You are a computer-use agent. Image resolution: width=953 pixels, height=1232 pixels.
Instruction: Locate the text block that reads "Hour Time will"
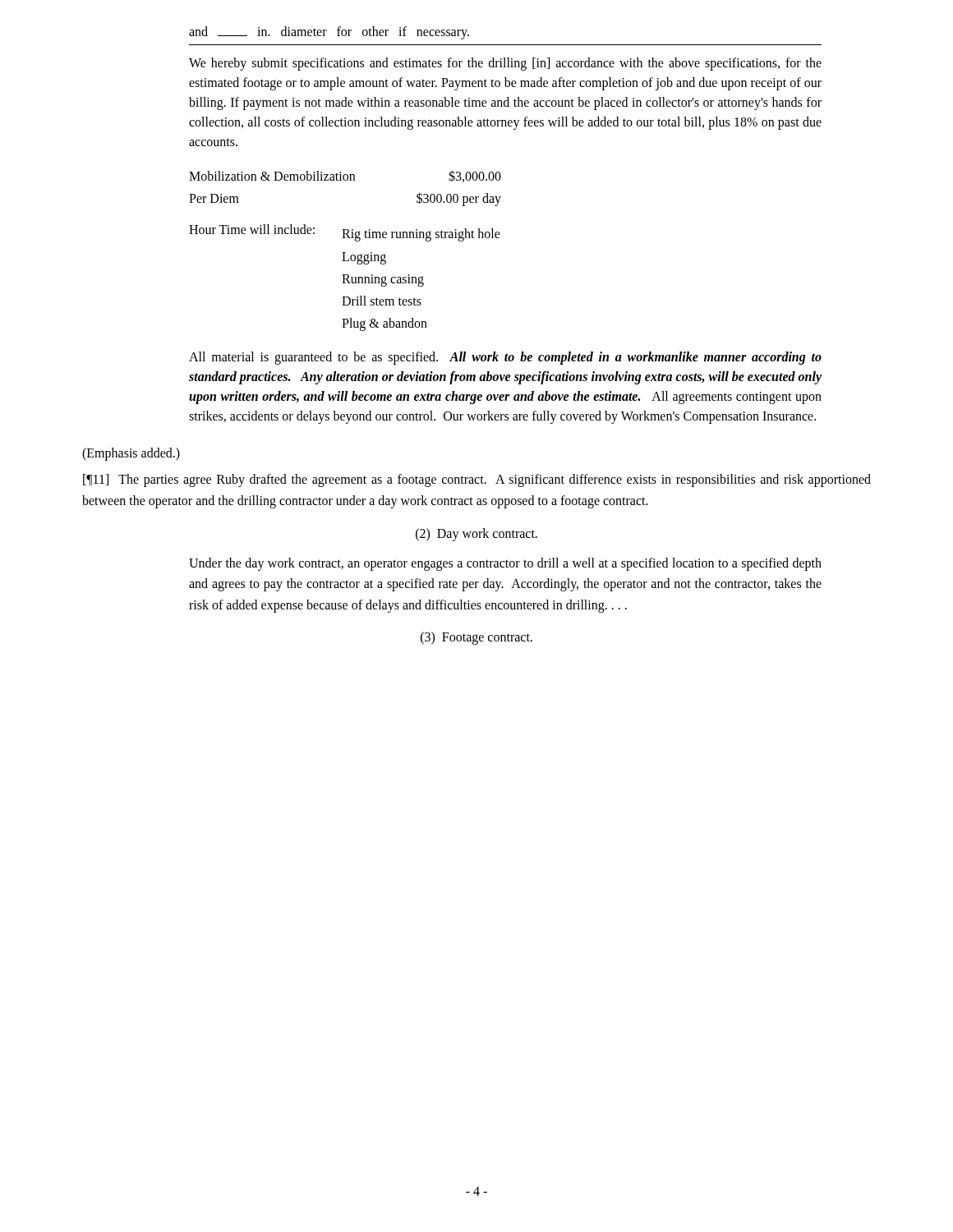click(345, 279)
